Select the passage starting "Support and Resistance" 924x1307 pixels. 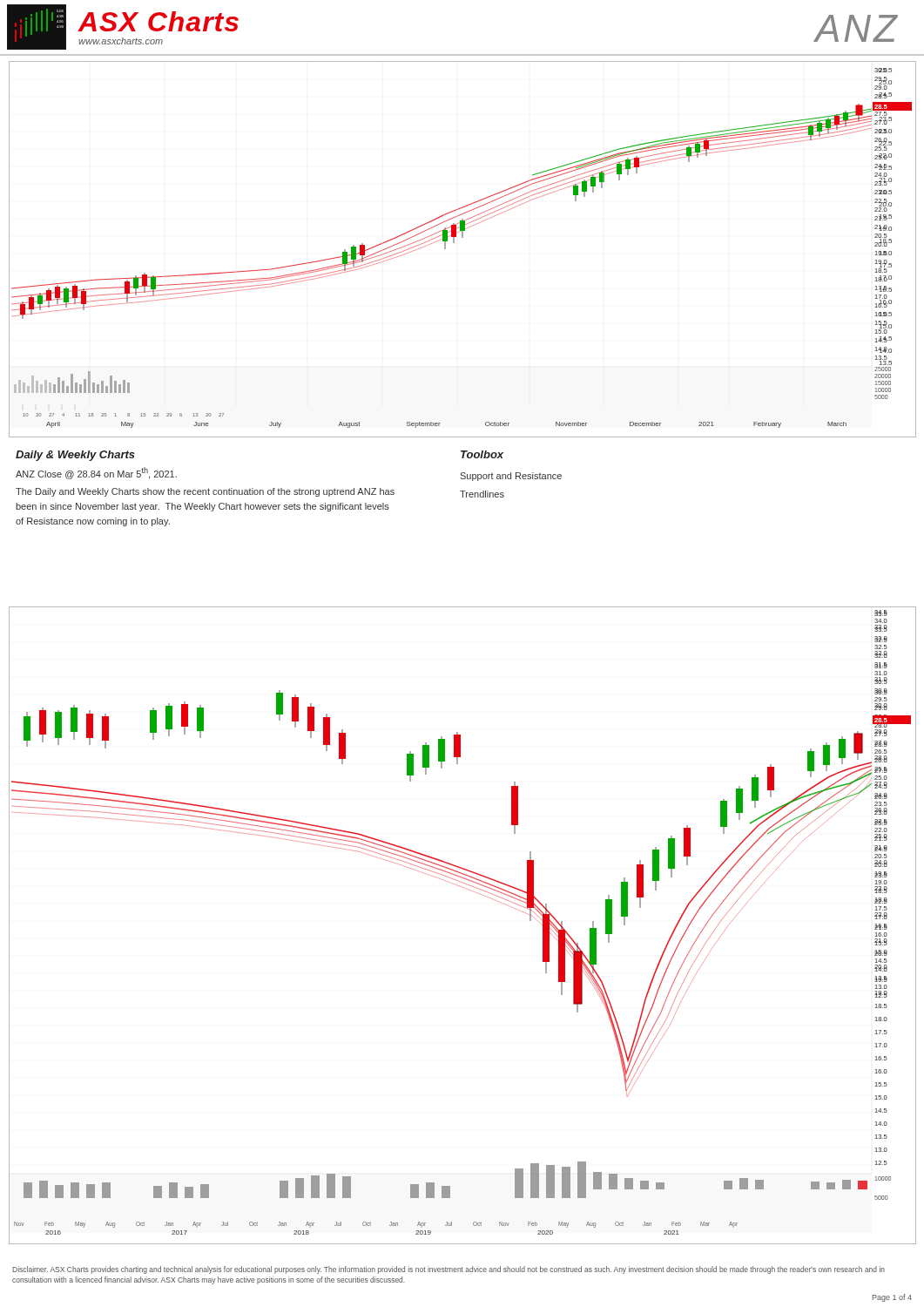(x=511, y=476)
